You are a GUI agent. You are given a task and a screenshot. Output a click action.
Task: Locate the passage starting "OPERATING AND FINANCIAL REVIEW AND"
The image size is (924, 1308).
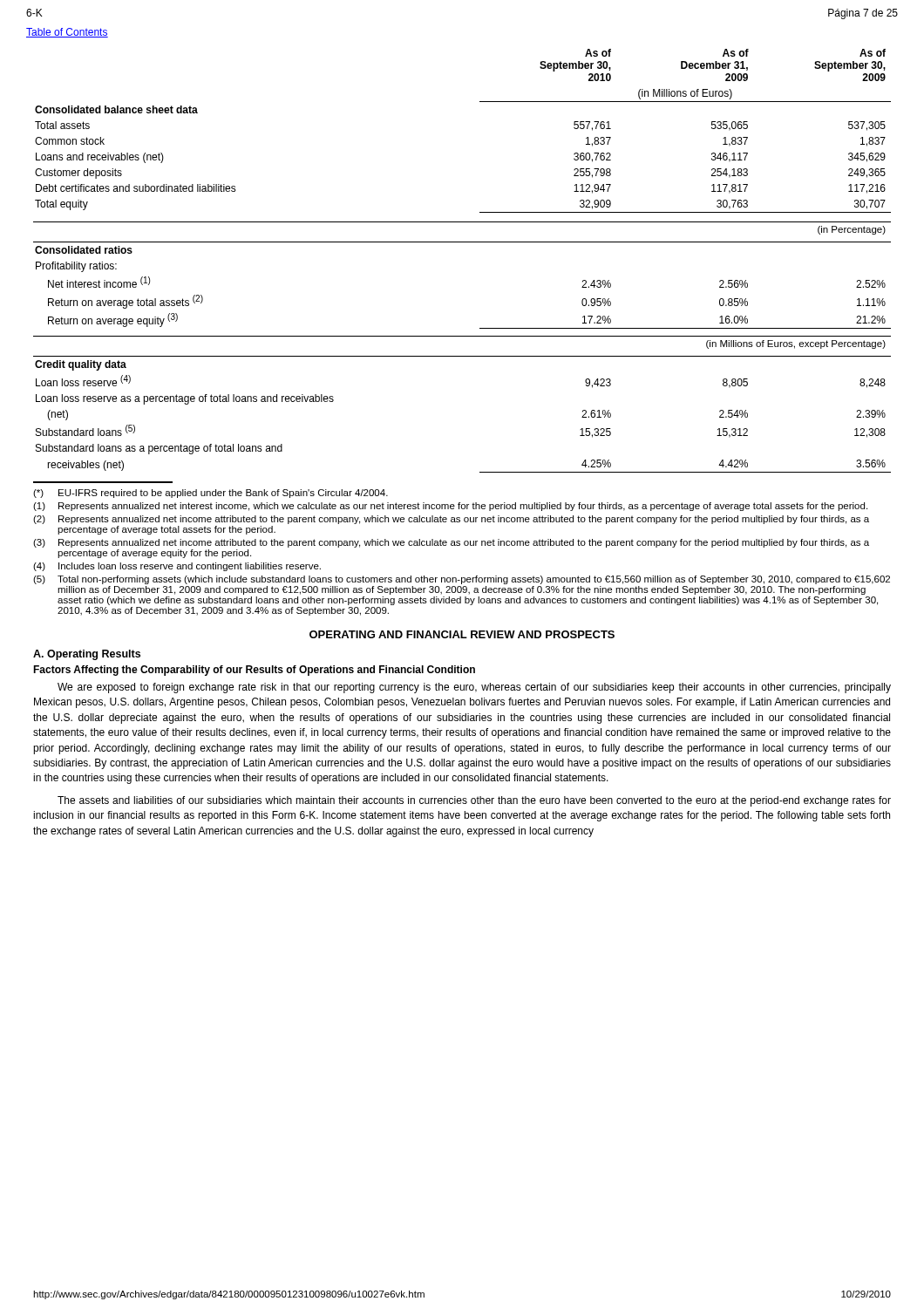pyautogui.click(x=462, y=634)
